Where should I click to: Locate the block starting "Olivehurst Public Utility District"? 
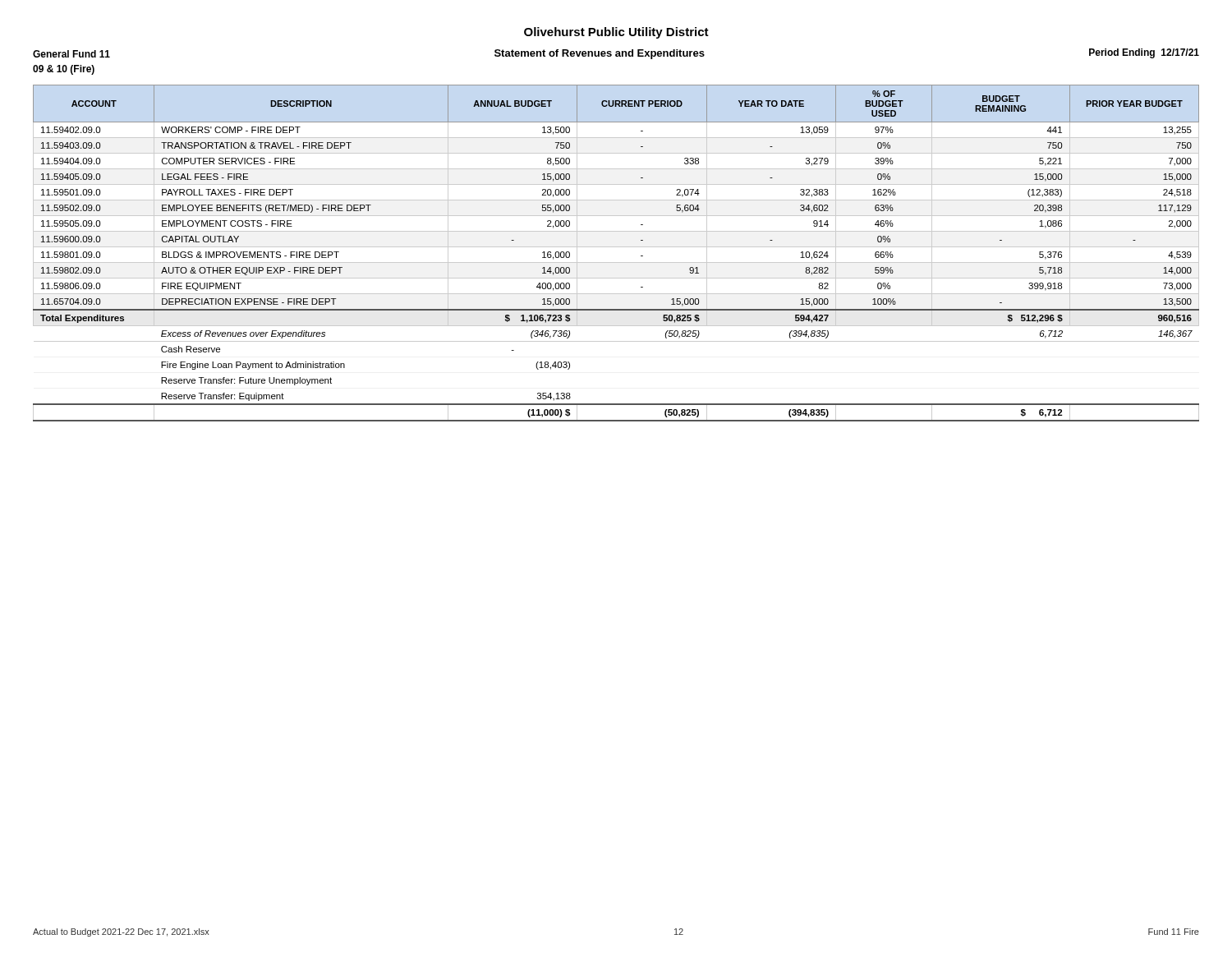[x=616, y=32]
